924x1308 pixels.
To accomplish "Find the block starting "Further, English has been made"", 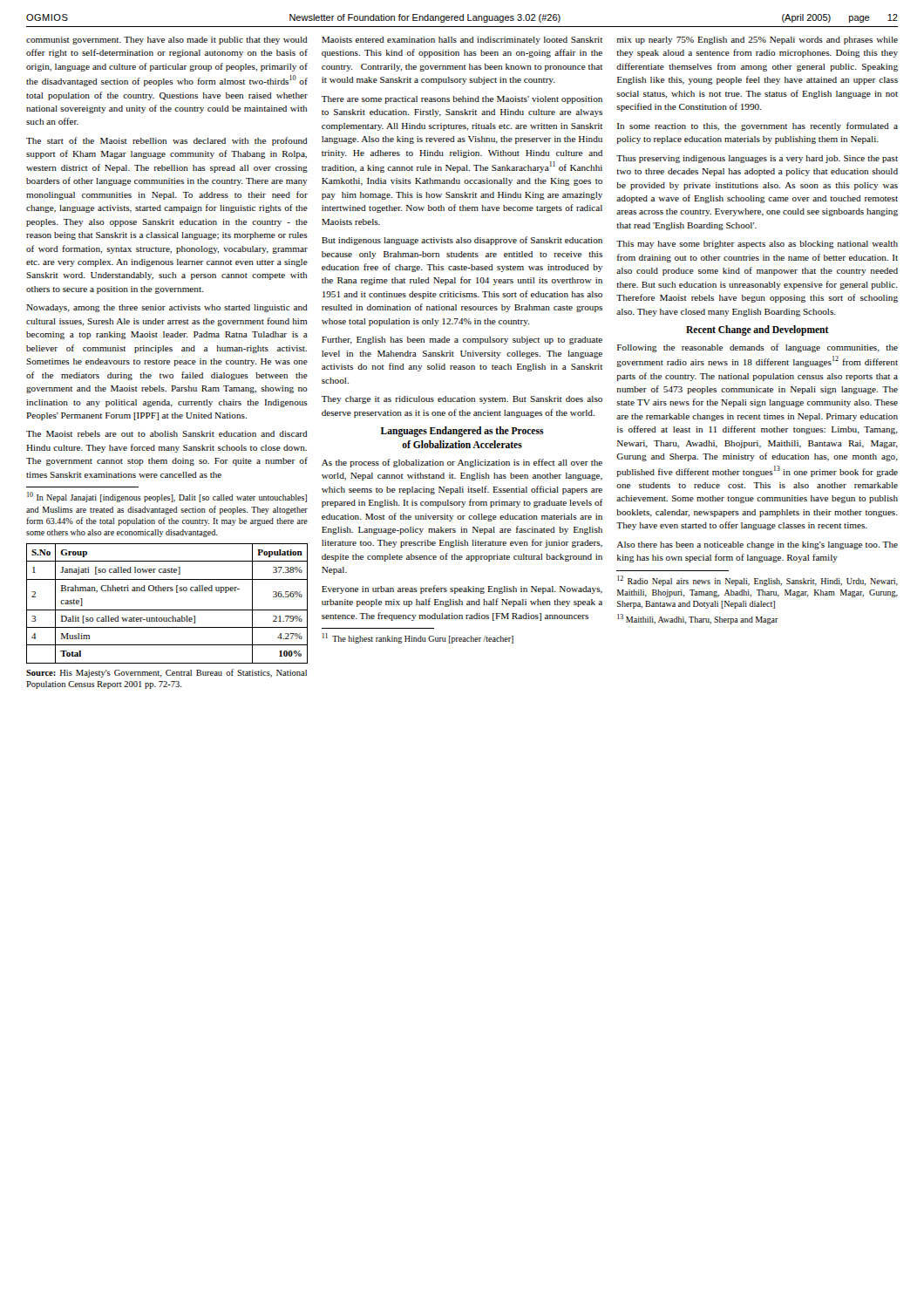I will [x=462, y=360].
